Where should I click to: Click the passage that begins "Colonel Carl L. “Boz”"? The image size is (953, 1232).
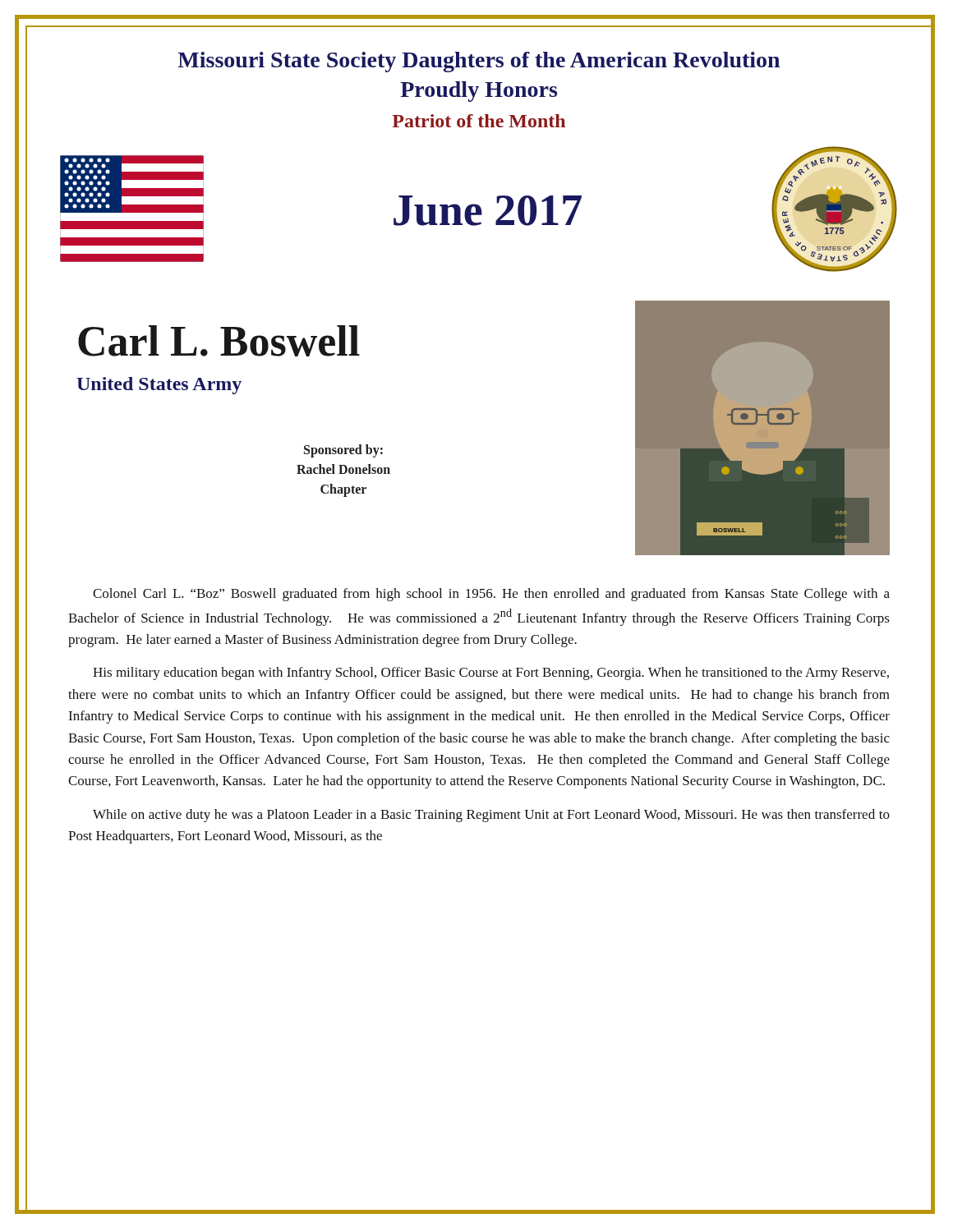[479, 616]
